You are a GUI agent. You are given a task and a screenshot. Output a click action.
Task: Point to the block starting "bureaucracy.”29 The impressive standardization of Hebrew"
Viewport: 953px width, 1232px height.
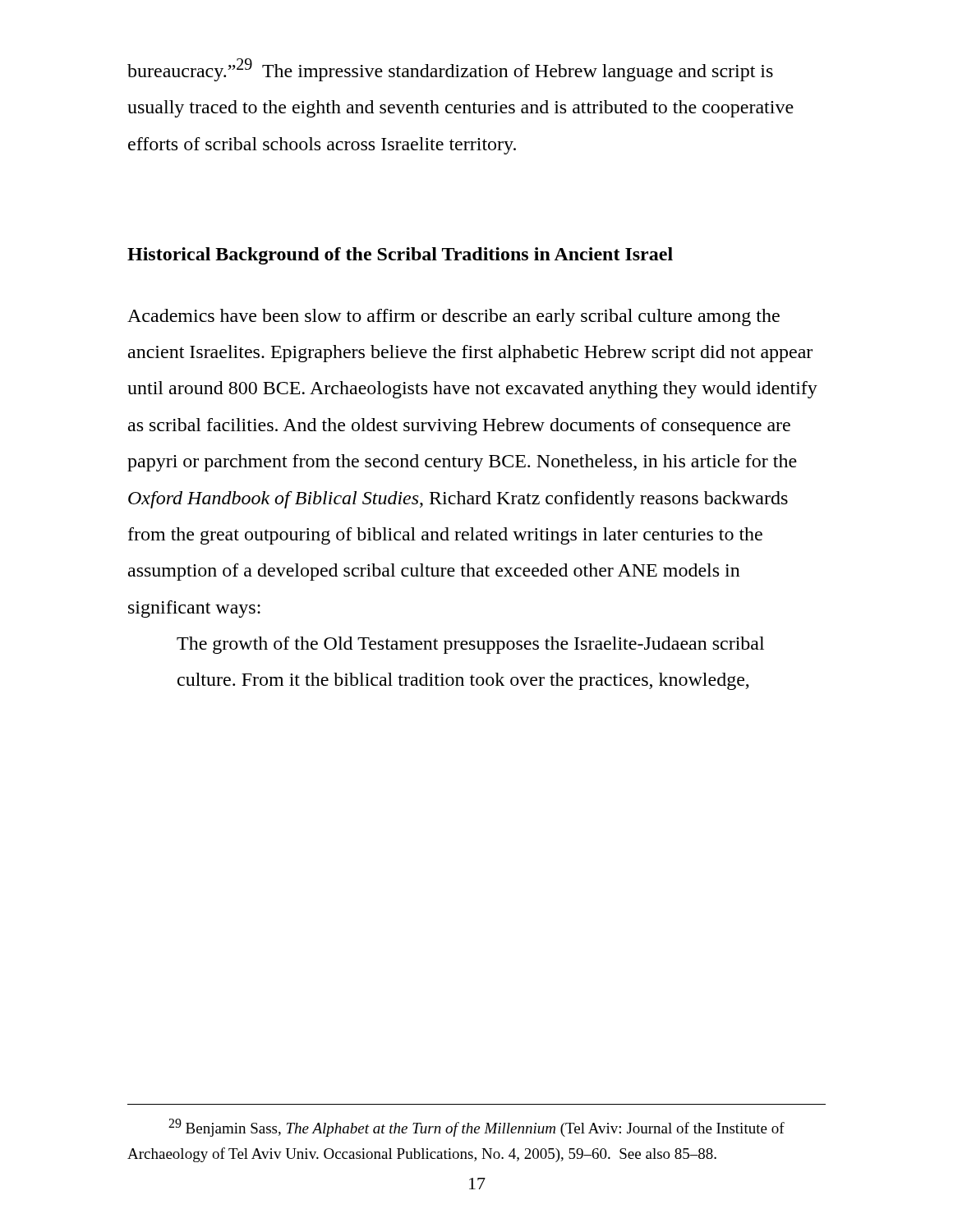click(460, 105)
